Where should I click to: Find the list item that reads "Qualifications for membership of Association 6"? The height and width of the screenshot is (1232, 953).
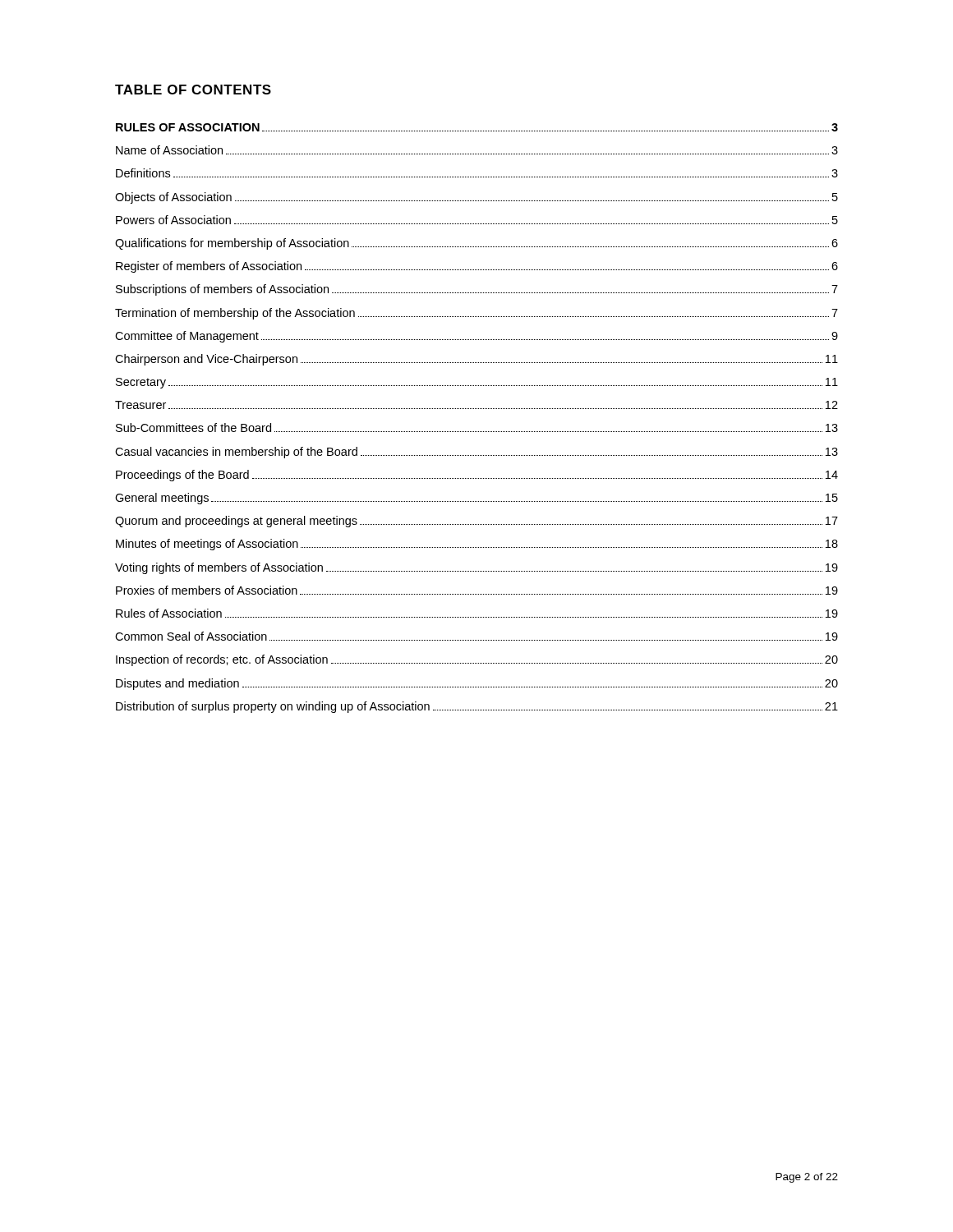point(476,244)
